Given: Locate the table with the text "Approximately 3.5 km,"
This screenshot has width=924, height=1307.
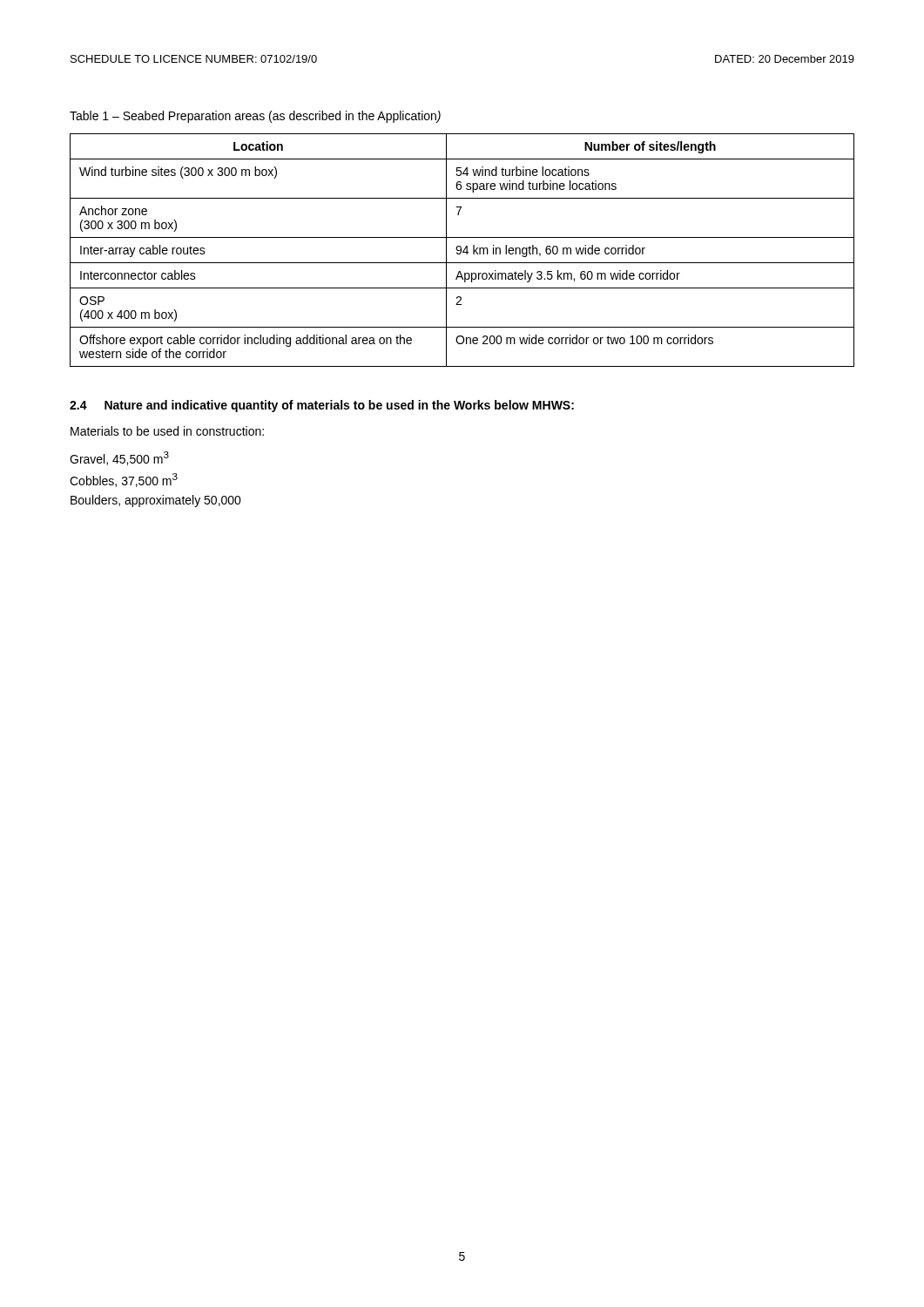Looking at the screenshot, I should click(x=462, y=250).
